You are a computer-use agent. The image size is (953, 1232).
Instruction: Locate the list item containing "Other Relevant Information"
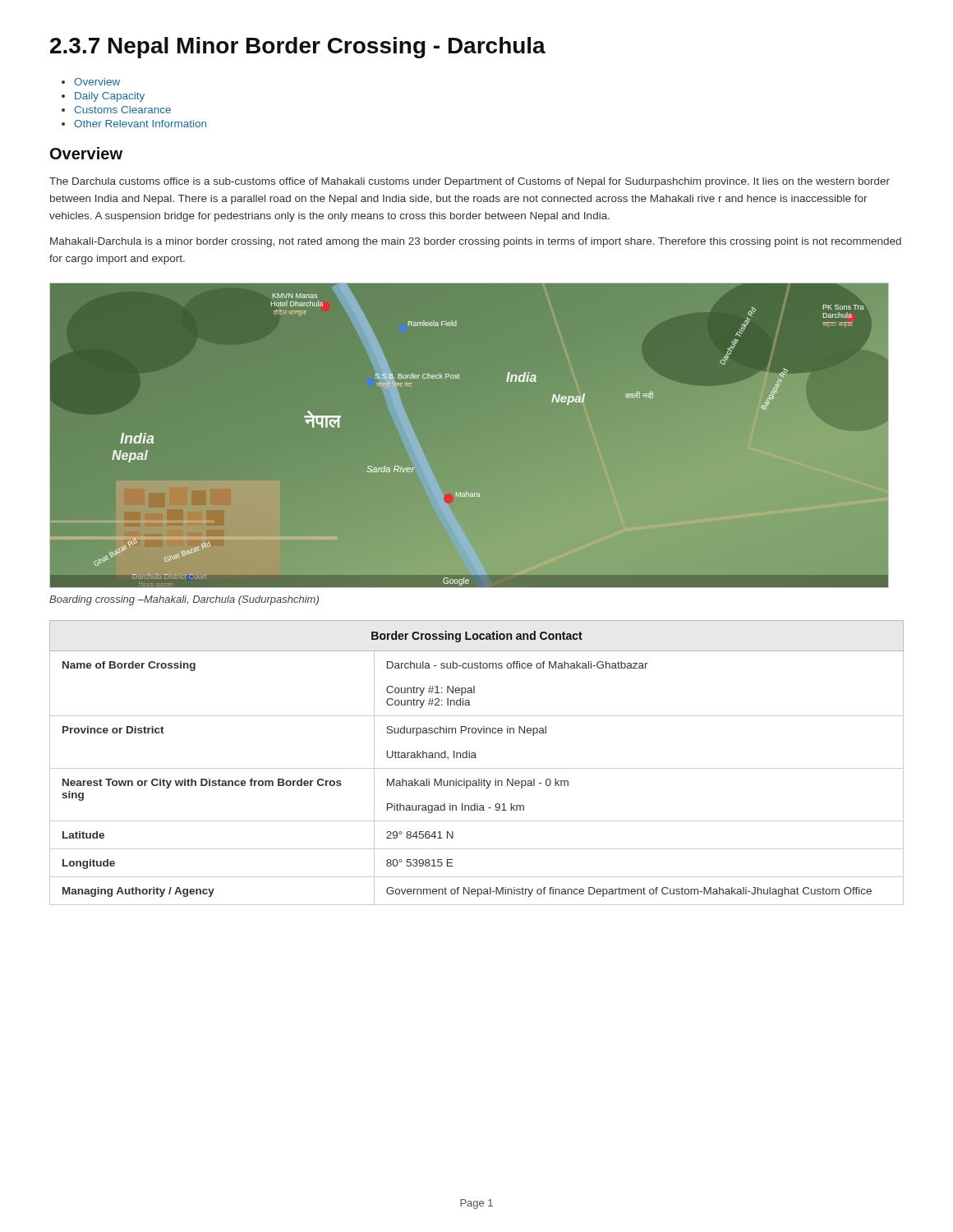[141, 124]
